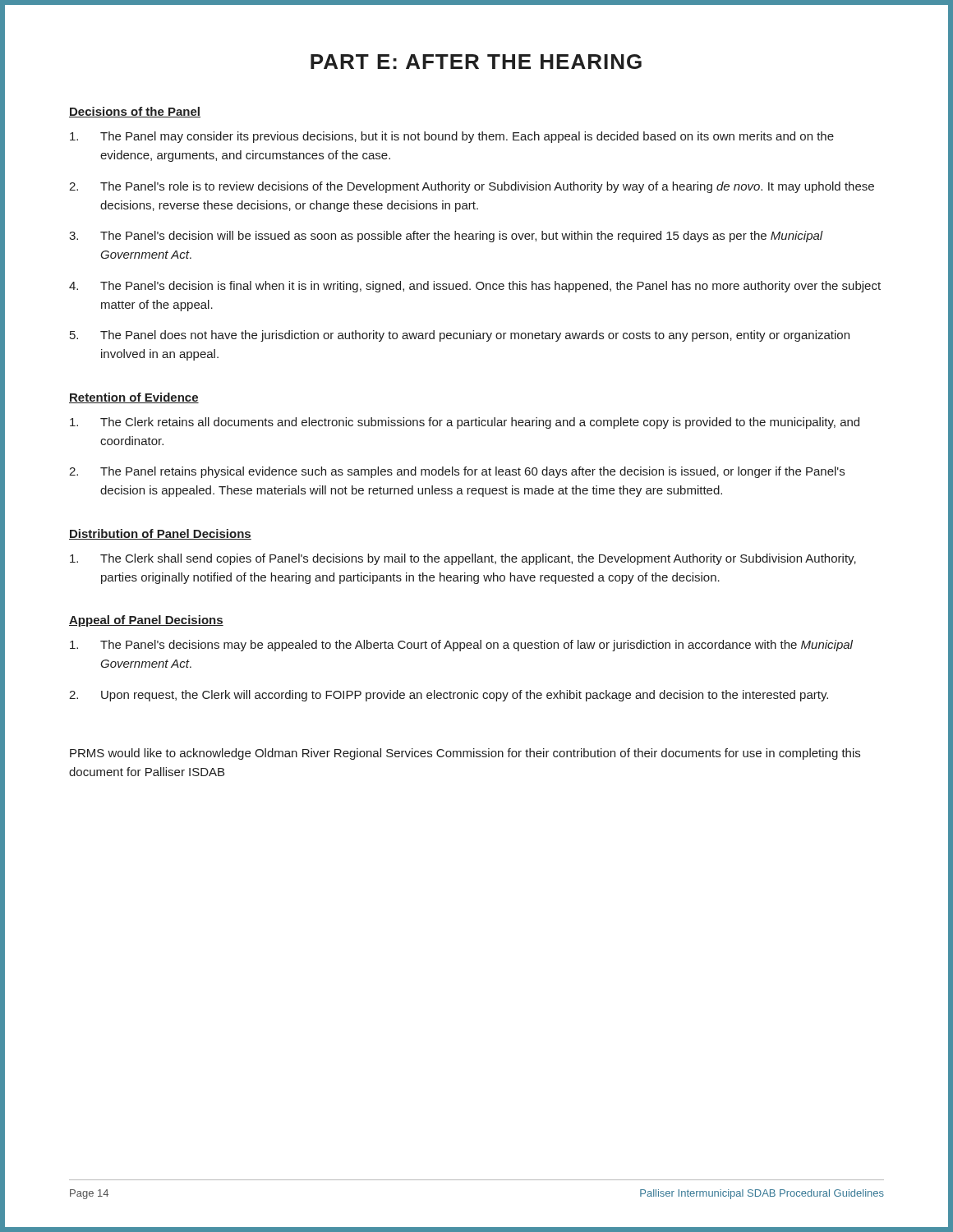This screenshot has height=1232, width=953.
Task: Select the list item containing "The Clerk retains all"
Action: point(476,431)
